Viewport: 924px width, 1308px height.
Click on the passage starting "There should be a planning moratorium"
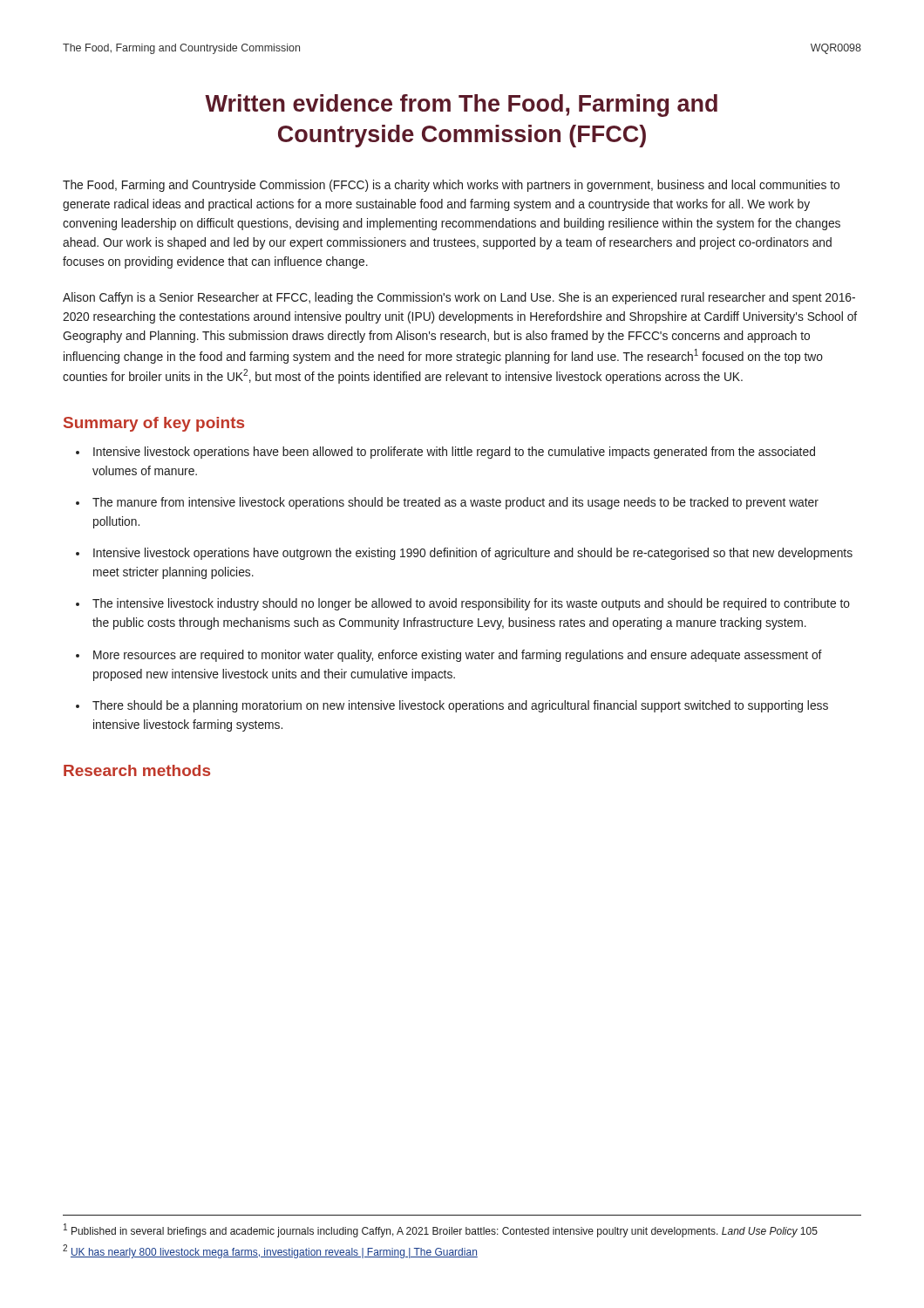click(x=460, y=715)
